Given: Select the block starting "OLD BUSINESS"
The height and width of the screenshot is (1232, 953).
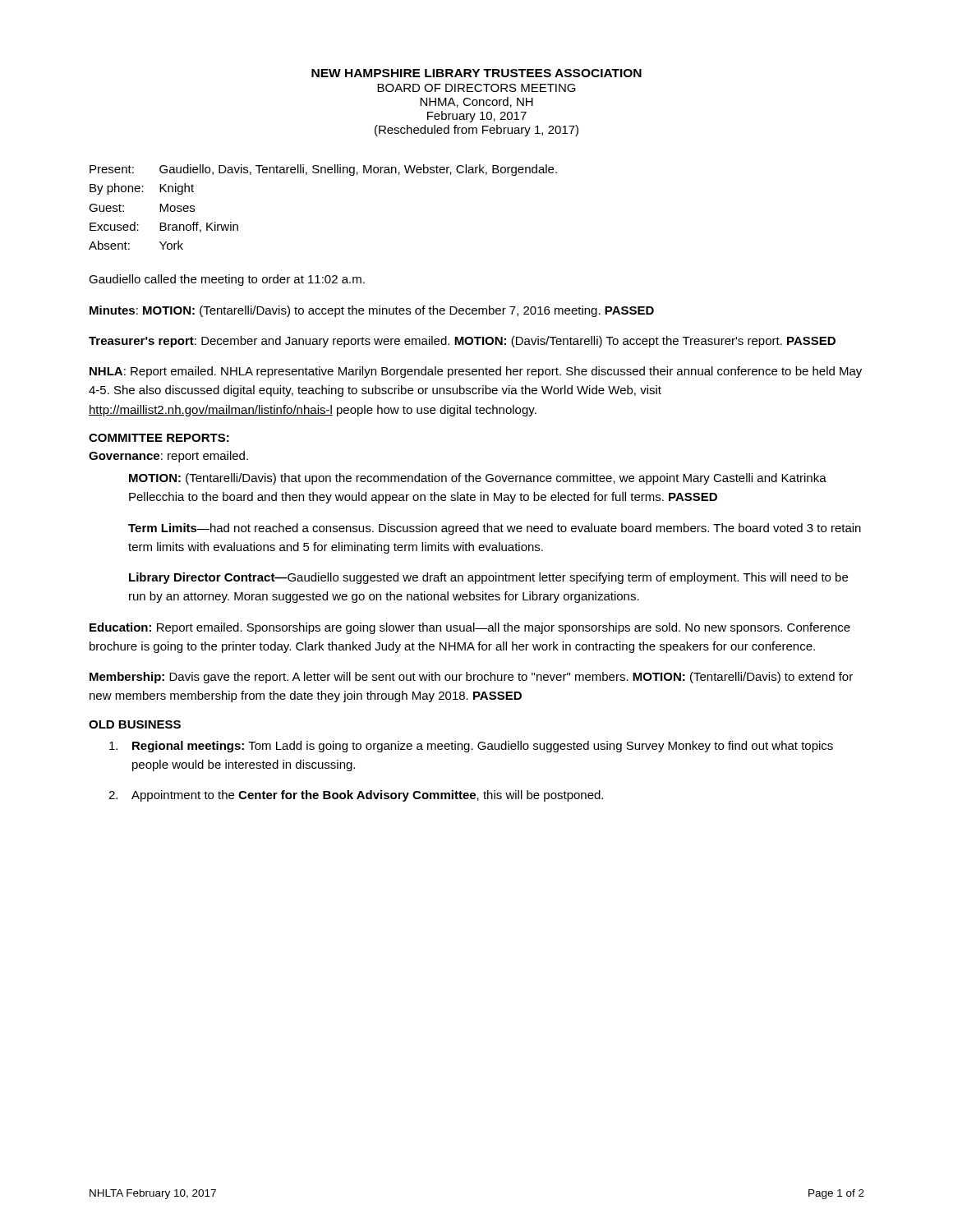Looking at the screenshot, I should click(135, 724).
